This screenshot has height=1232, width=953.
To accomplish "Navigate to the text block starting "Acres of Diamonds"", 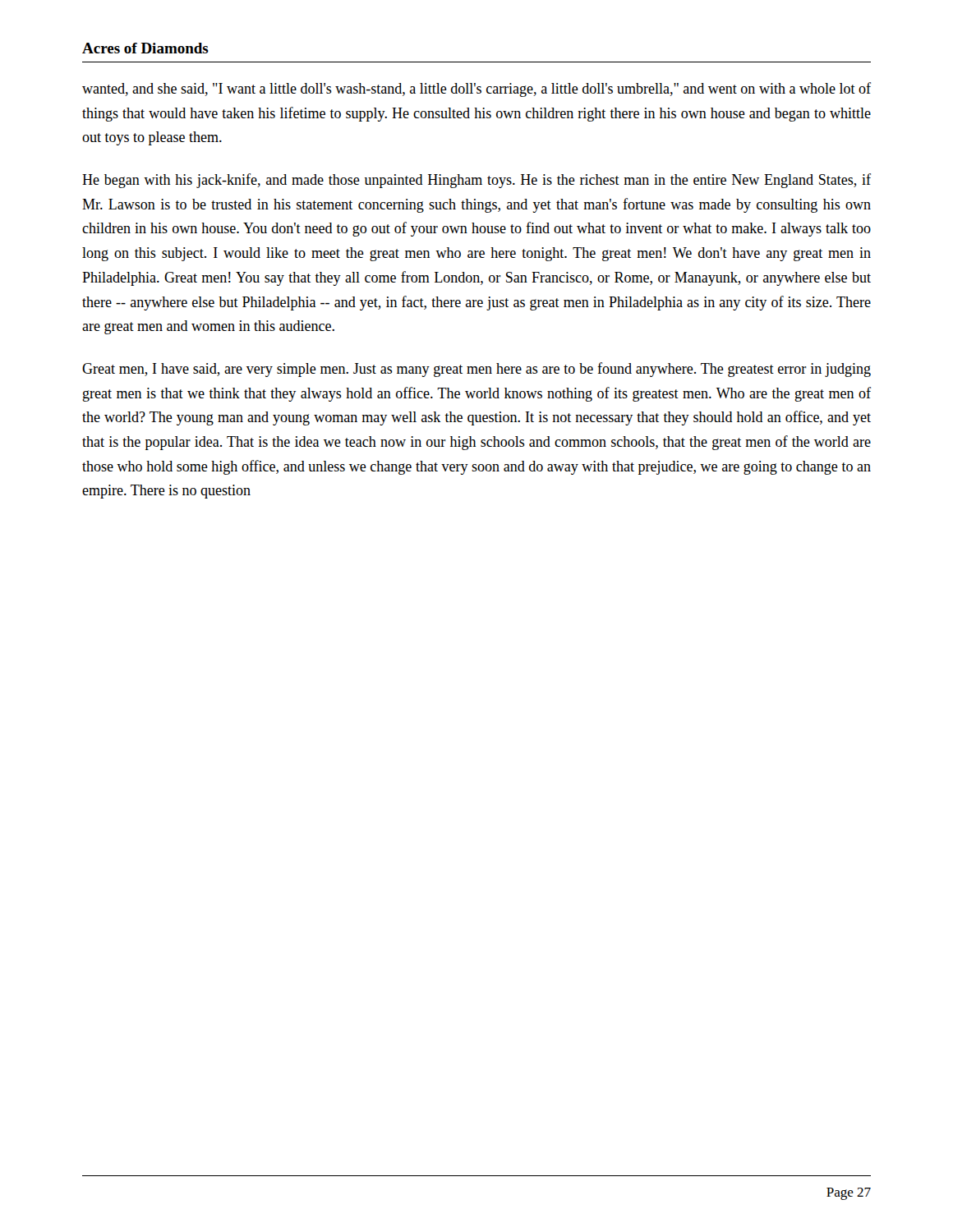I will pyautogui.click(x=145, y=48).
